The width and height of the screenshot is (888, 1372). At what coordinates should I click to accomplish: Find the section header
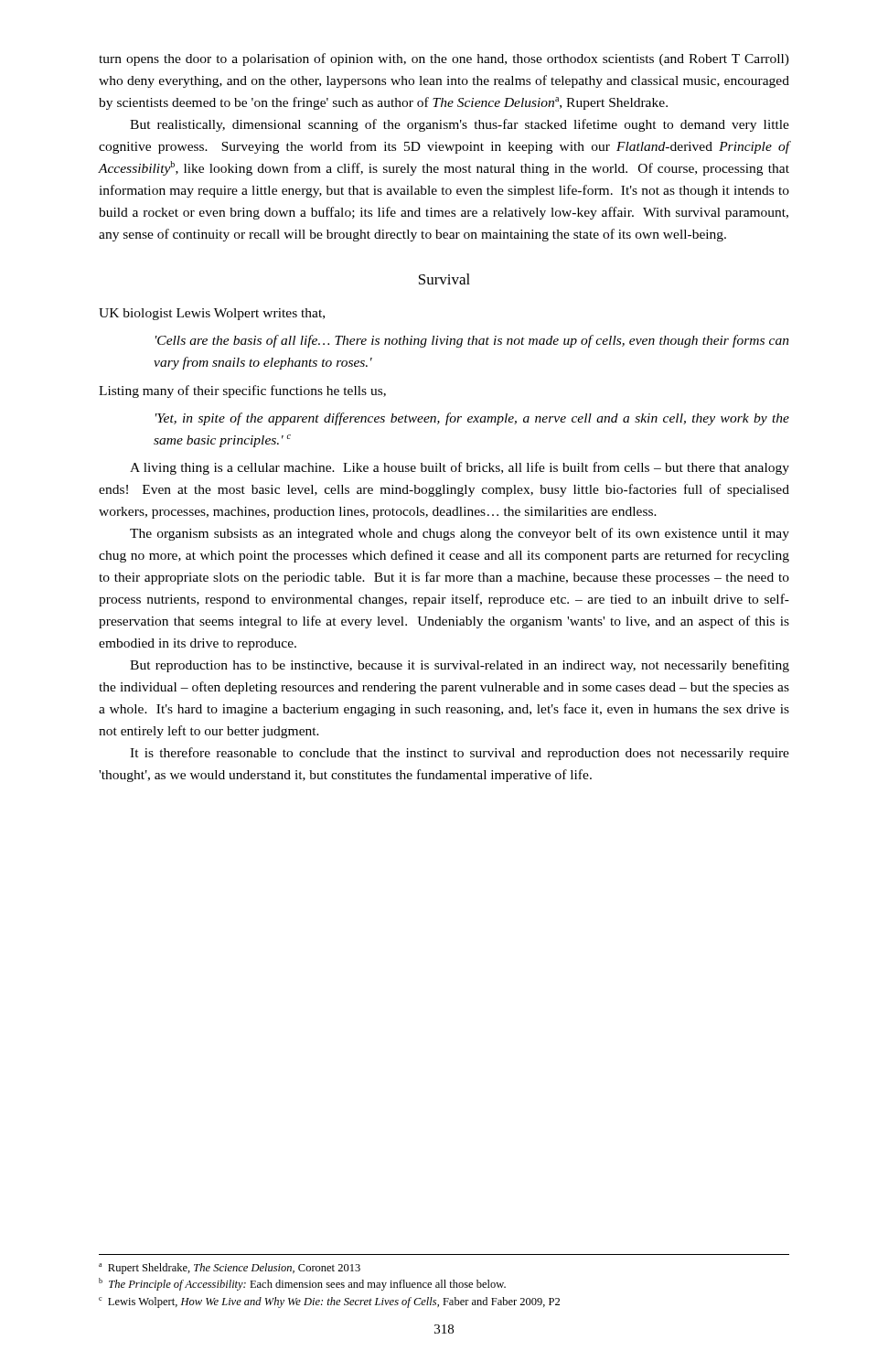[x=444, y=280]
